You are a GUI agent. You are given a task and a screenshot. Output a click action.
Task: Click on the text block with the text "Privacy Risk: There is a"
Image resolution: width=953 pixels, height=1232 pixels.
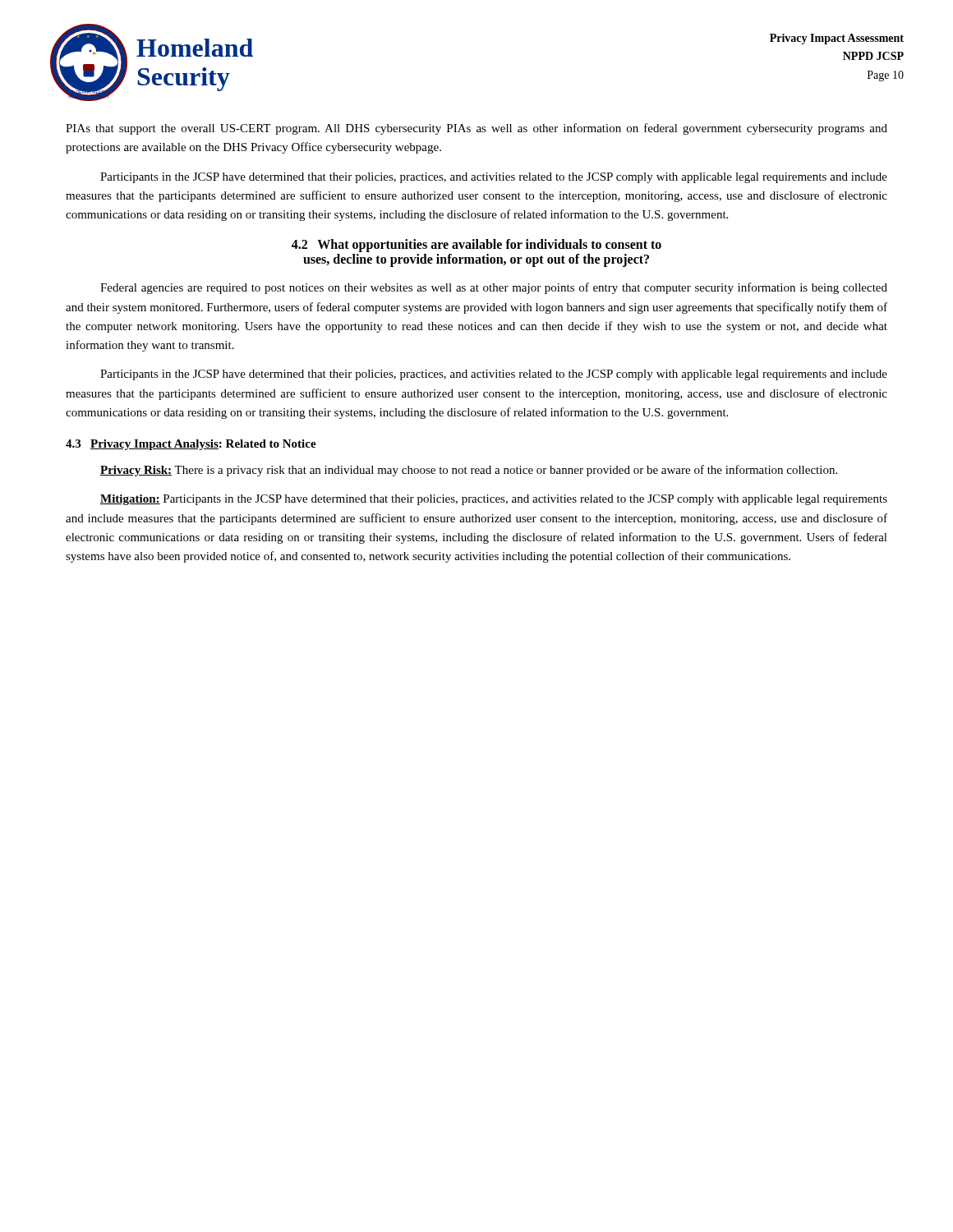[469, 470]
